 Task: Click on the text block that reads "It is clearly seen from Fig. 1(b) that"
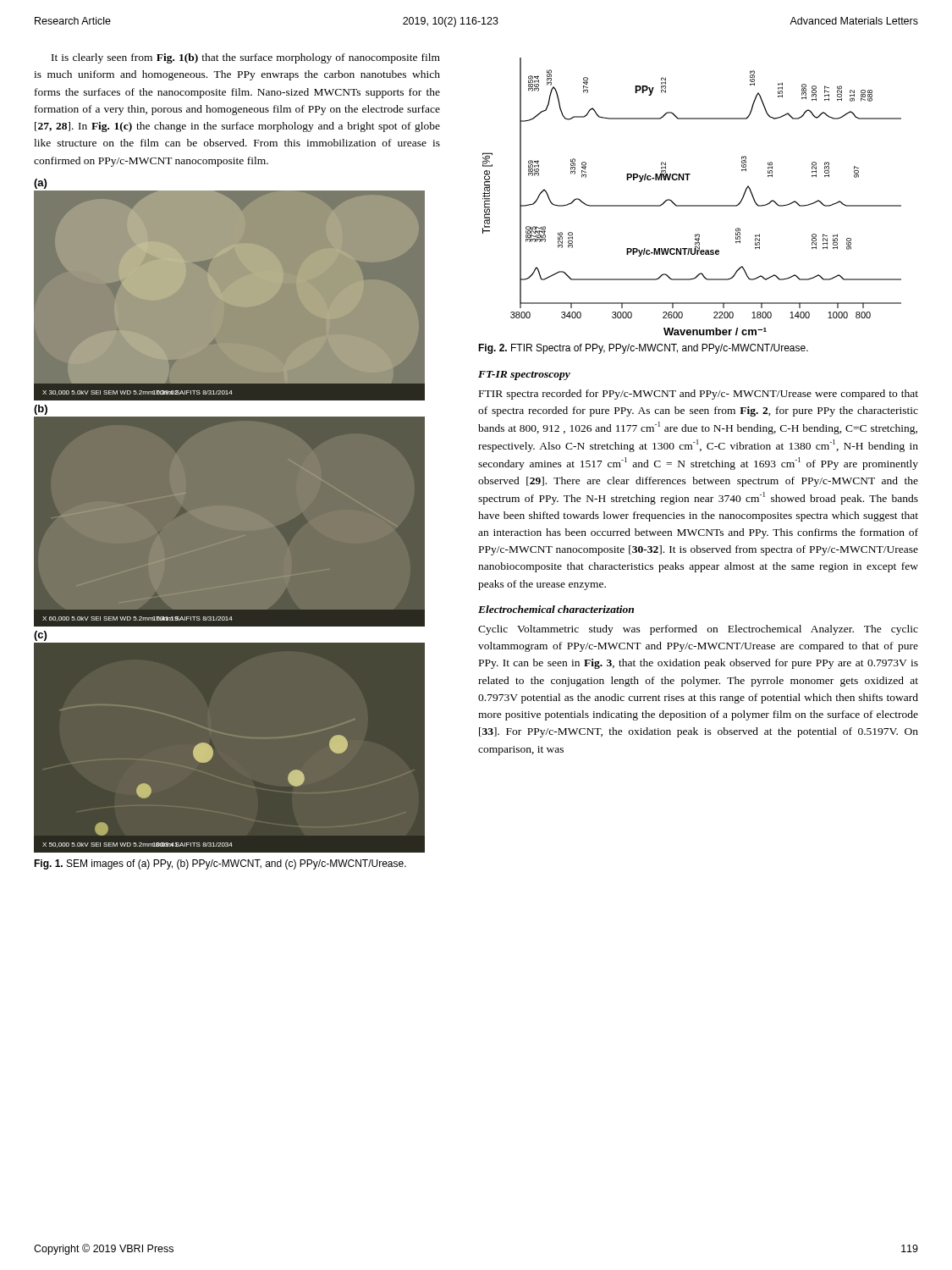click(237, 109)
